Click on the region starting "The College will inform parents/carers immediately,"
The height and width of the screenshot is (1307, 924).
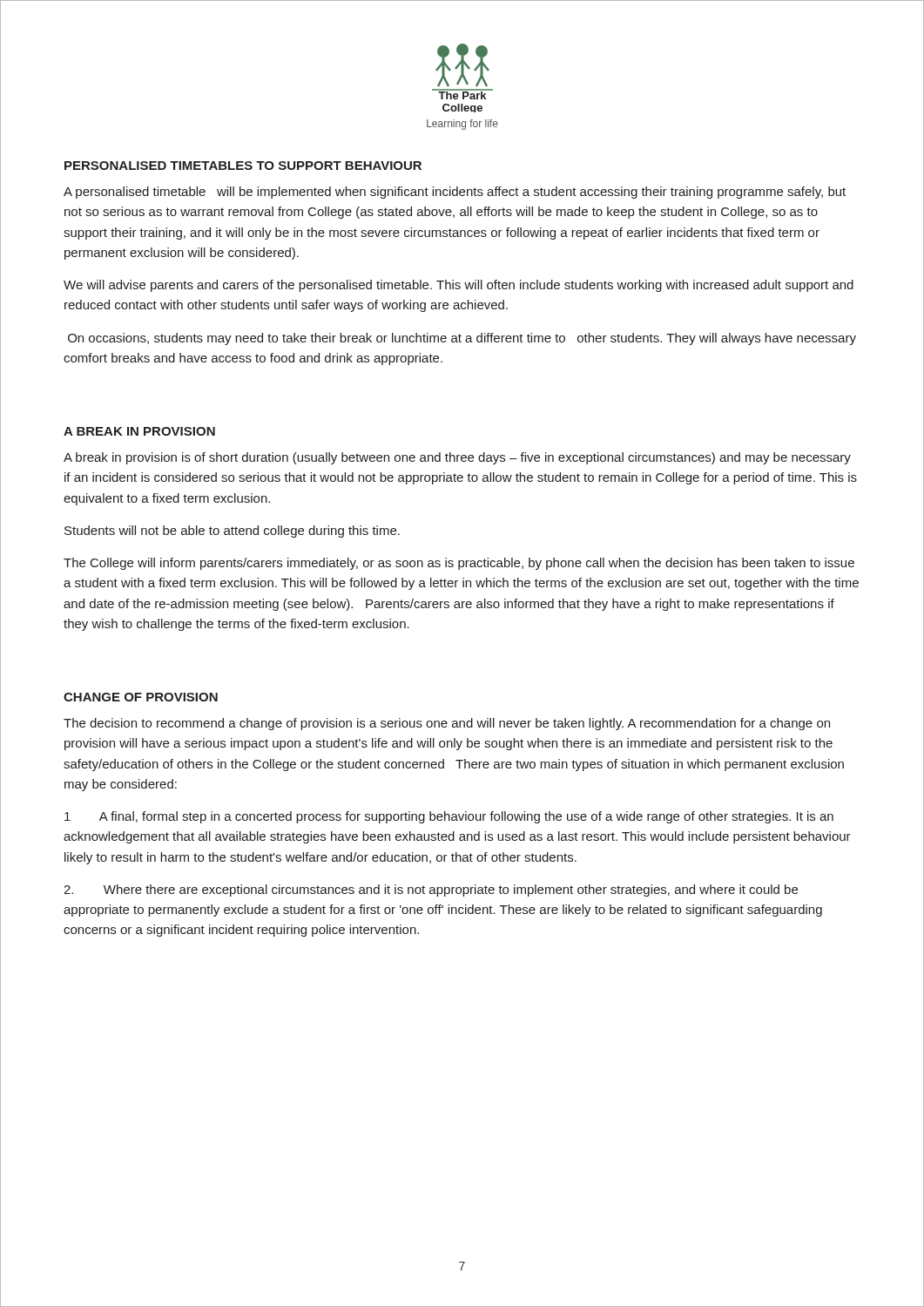point(461,593)
